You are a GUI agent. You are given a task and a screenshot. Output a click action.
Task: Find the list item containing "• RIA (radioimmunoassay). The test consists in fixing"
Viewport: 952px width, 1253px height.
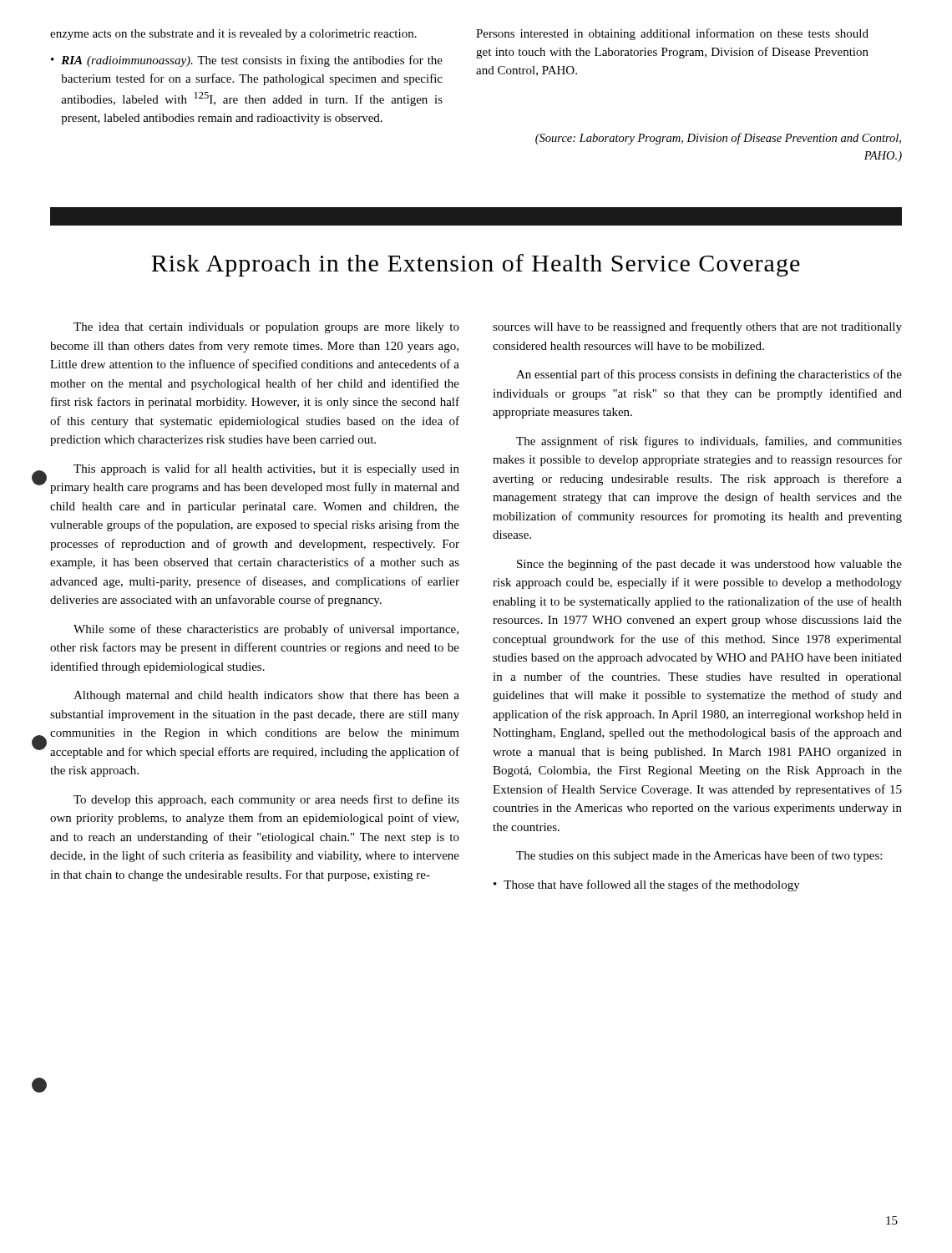click(x=246, y=90)
